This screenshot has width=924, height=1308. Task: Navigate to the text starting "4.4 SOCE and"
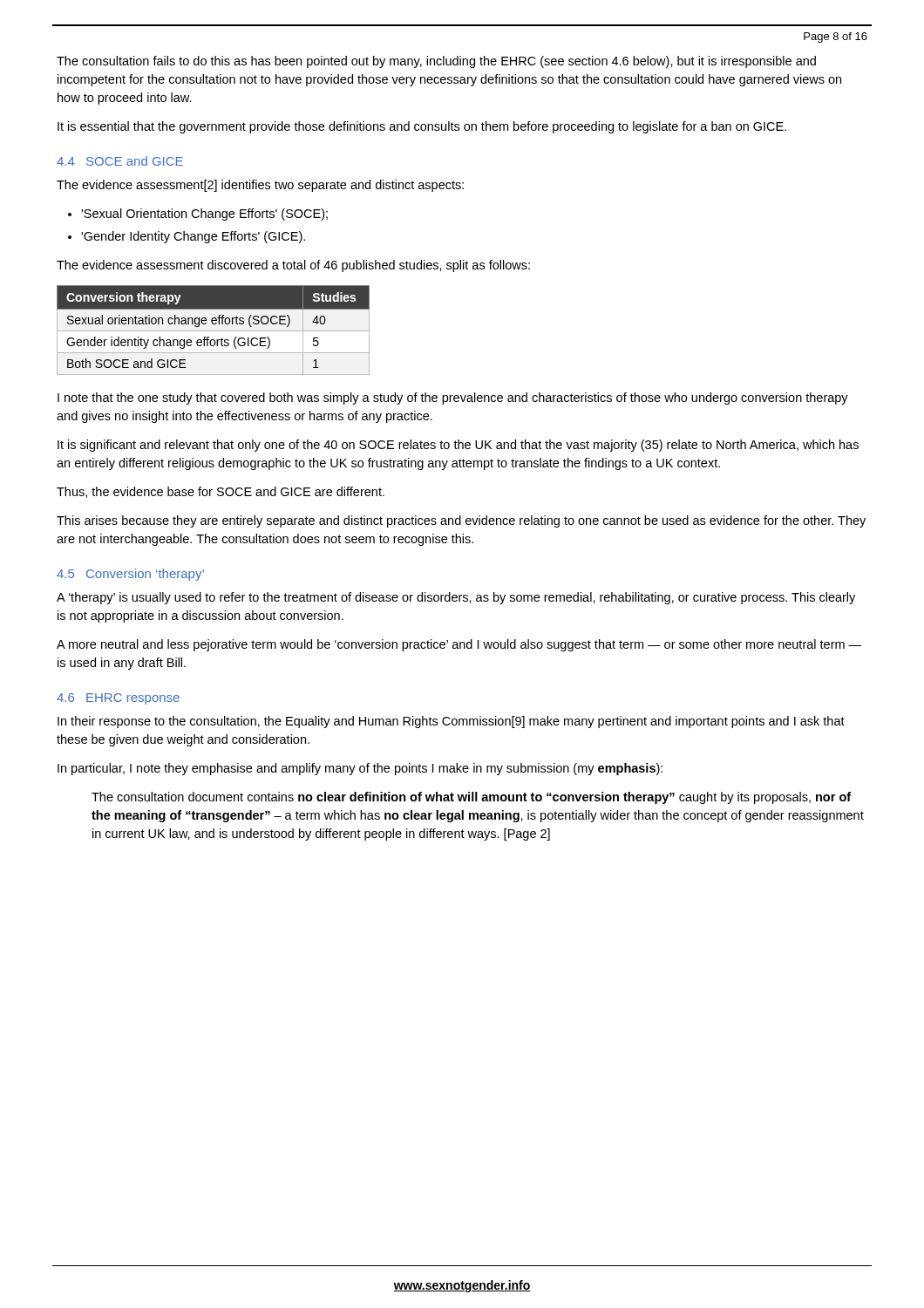(120, 161)
